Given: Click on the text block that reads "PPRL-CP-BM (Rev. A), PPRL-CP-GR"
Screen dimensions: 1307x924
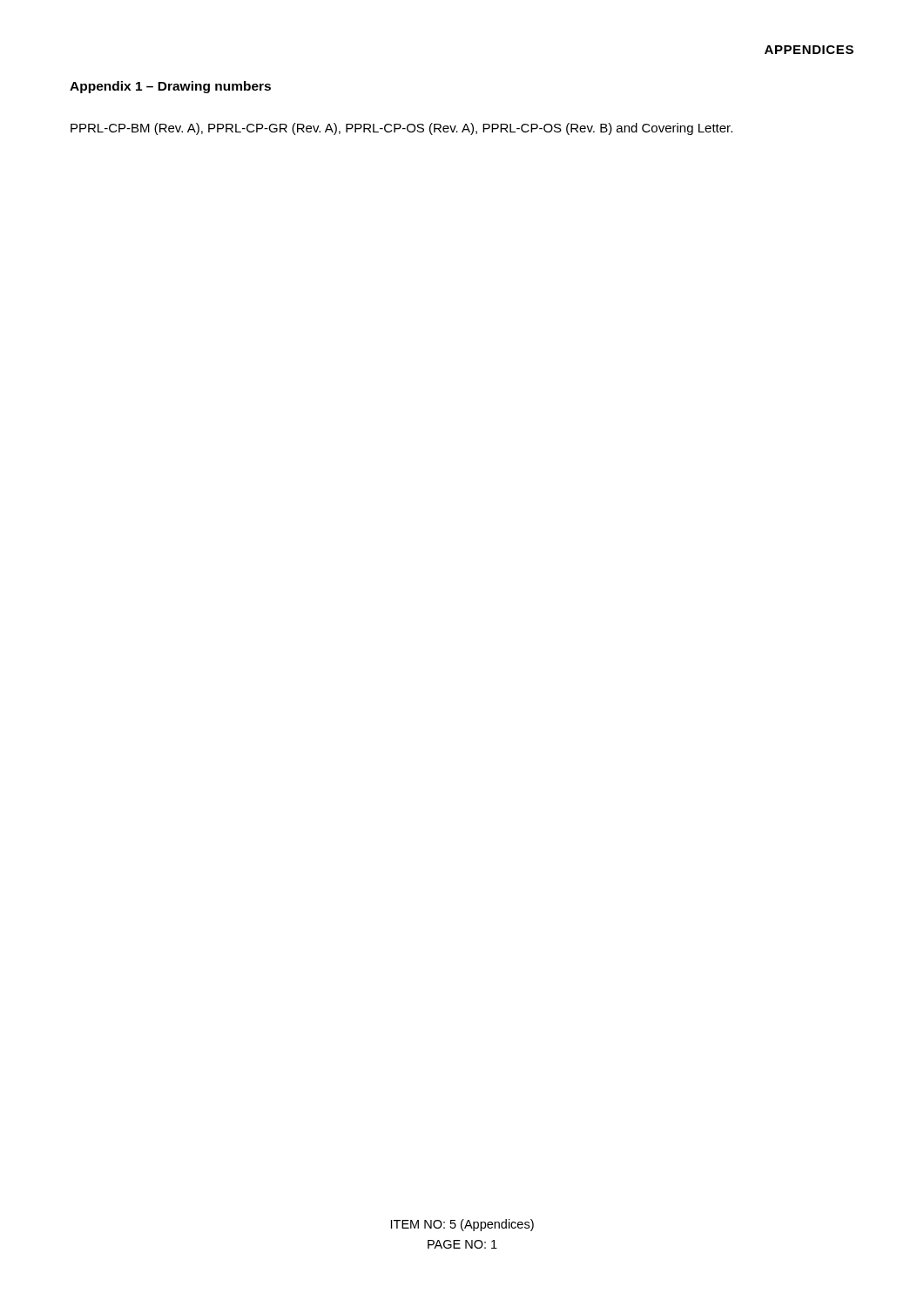Looking at the screenshot, I should 402,128.
